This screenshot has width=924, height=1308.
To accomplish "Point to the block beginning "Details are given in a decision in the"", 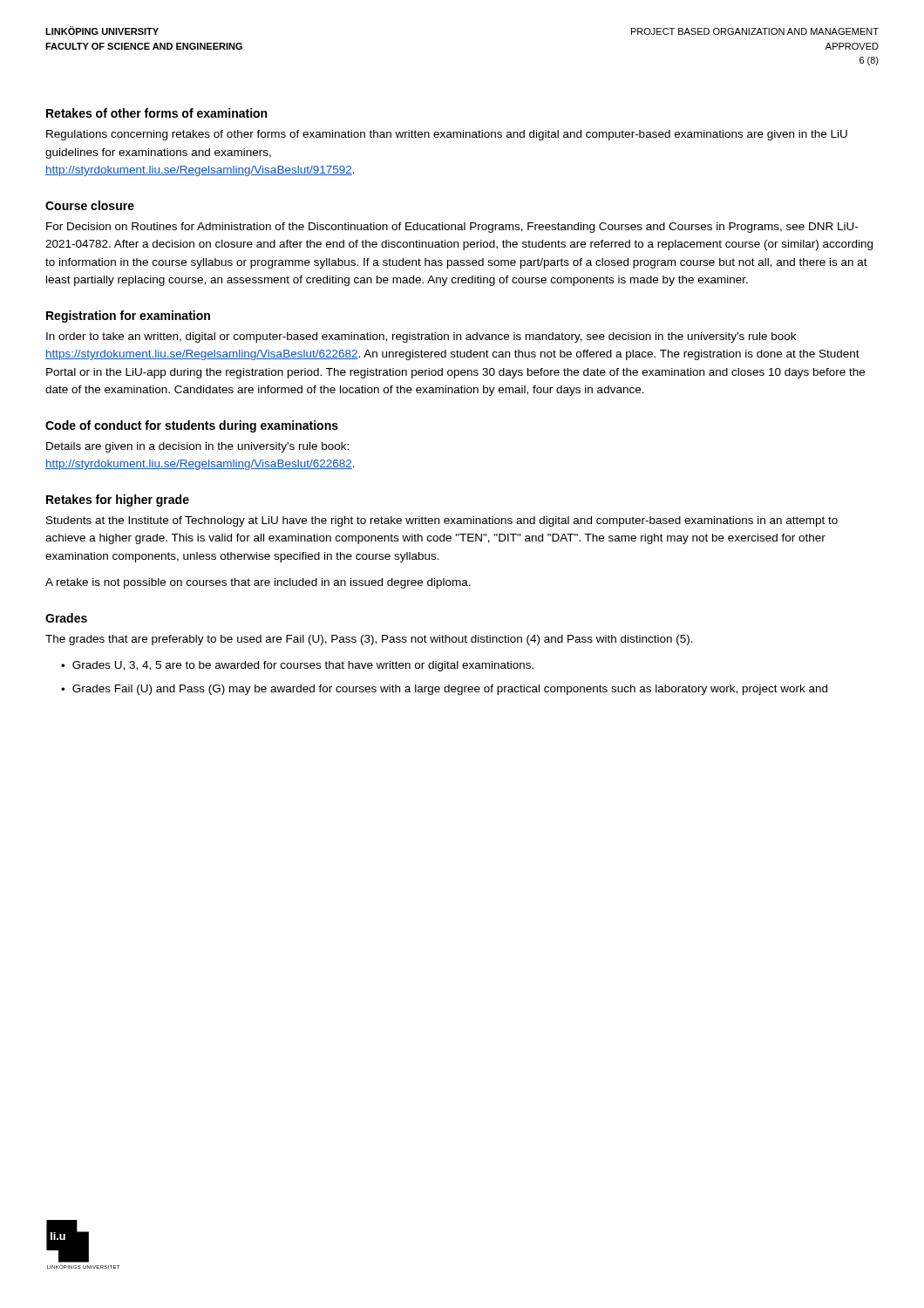I will (x=200, y=455).
